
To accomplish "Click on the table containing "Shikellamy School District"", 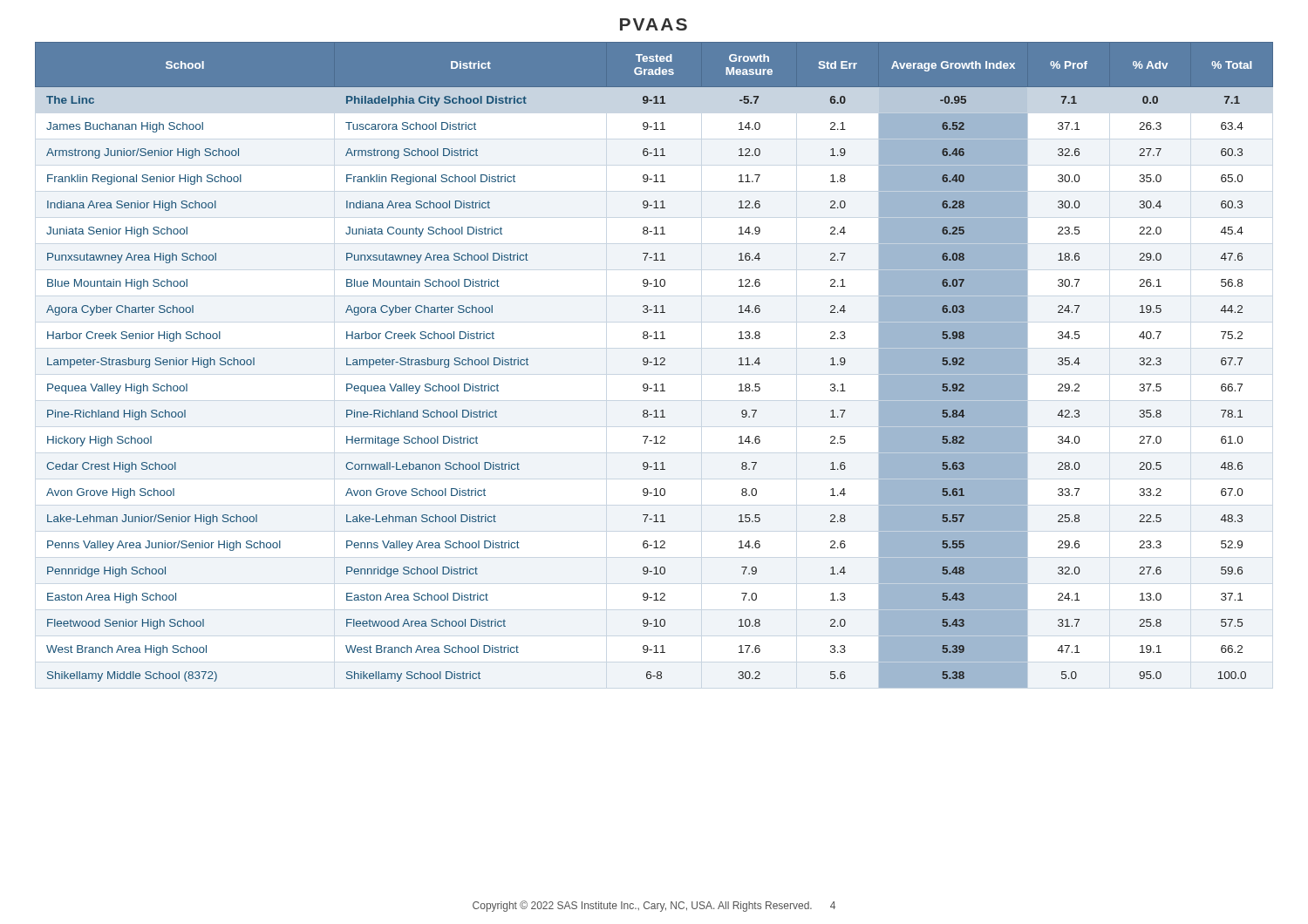I will click(654, 370).
